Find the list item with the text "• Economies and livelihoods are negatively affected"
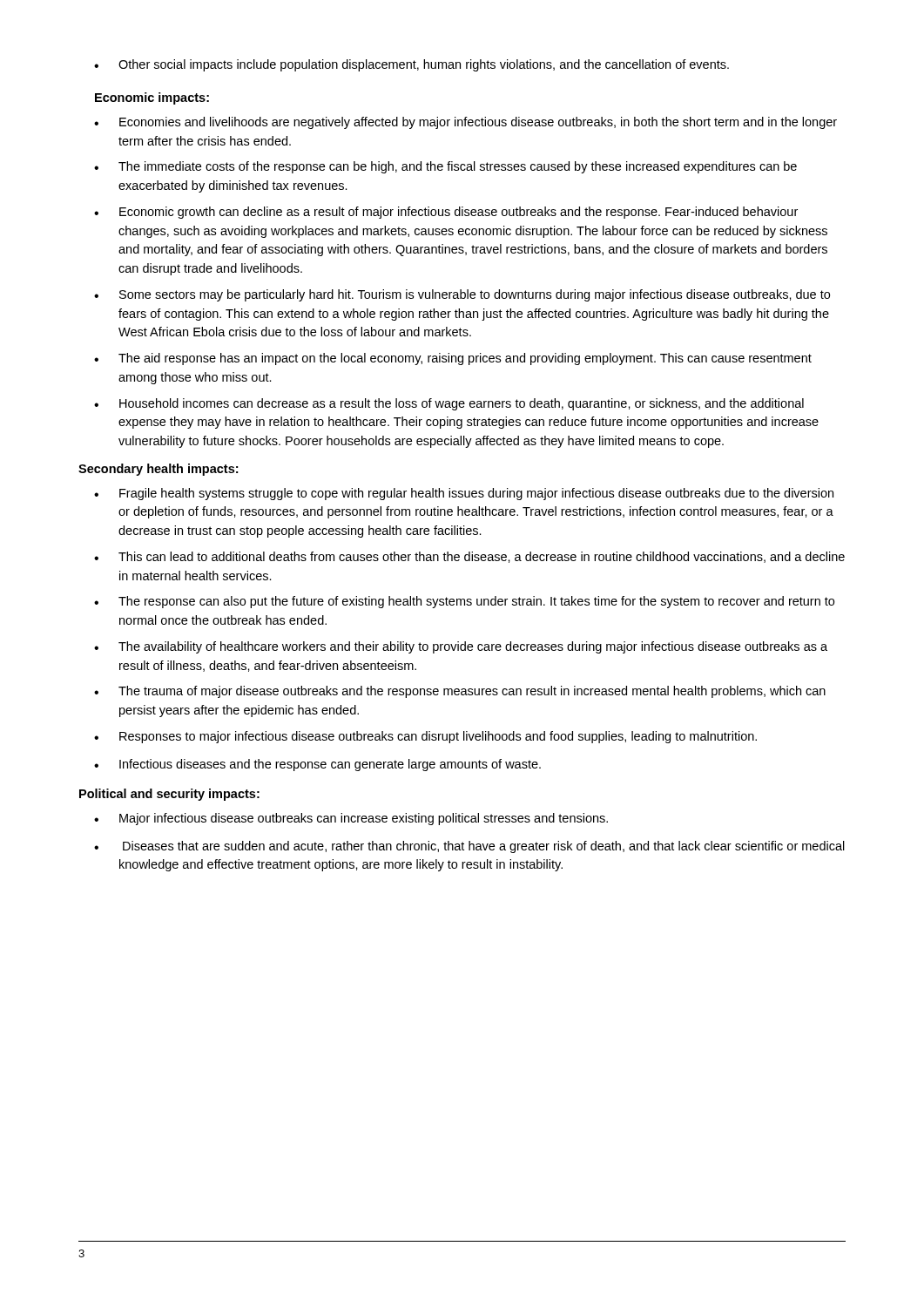The height and width of the screenshot is (1307, 924). click(x=470, y=132)
